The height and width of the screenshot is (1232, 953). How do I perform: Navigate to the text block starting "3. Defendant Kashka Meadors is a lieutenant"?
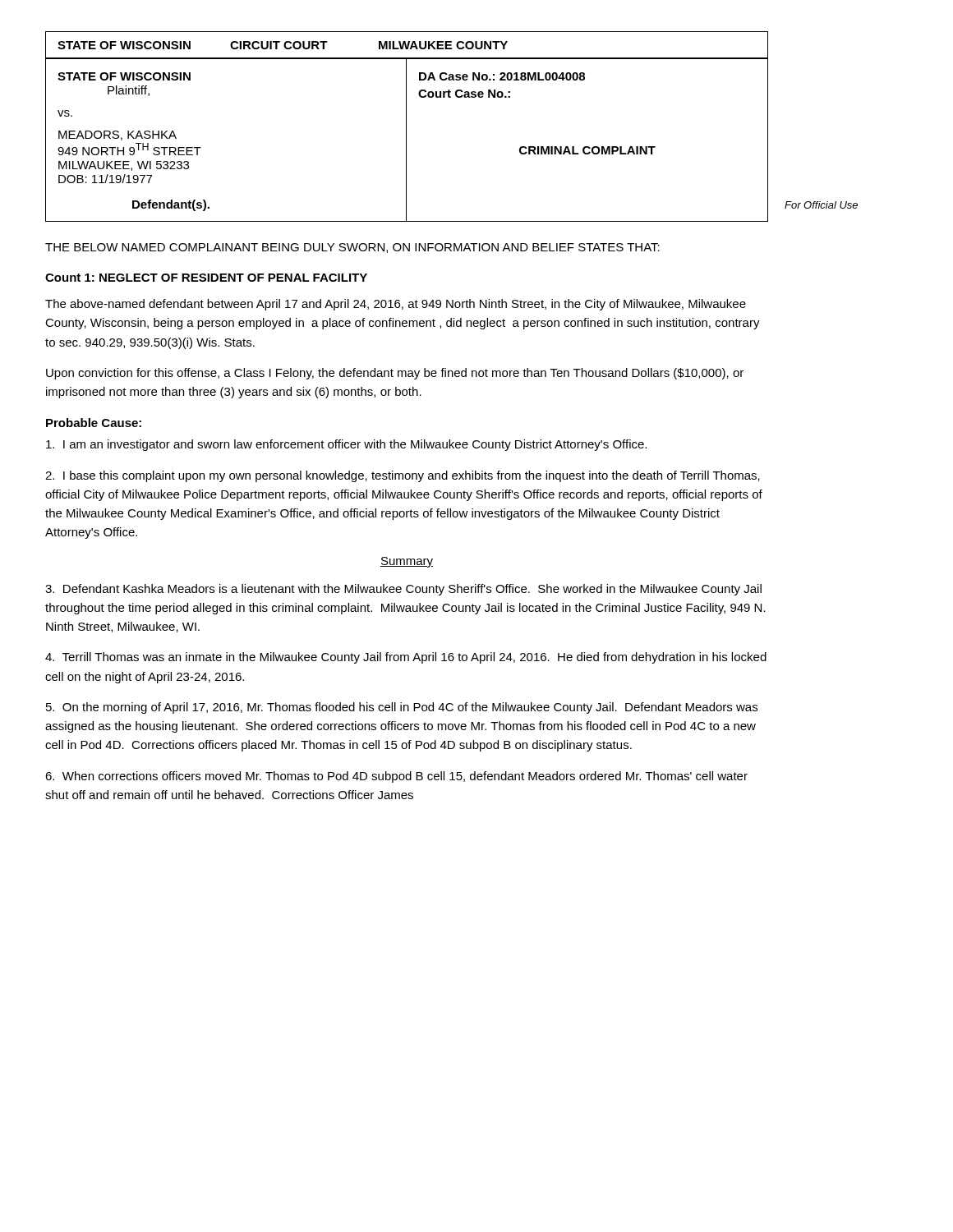[406, 607]
